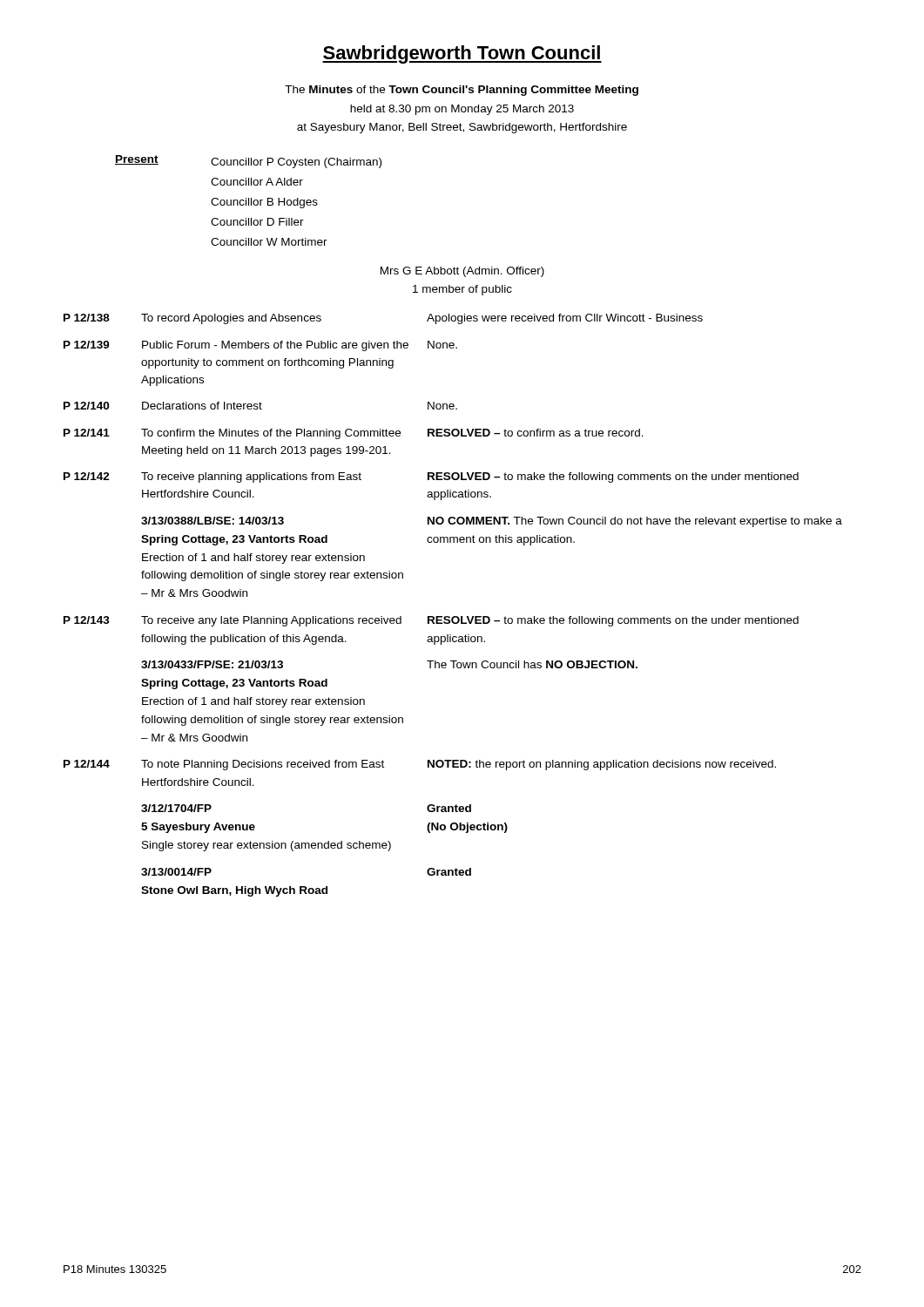The width and height of the screenshot is (924, 1307).
Task: Navigate to the block starting "P 12/138 To record"
Action: (462, 319)
